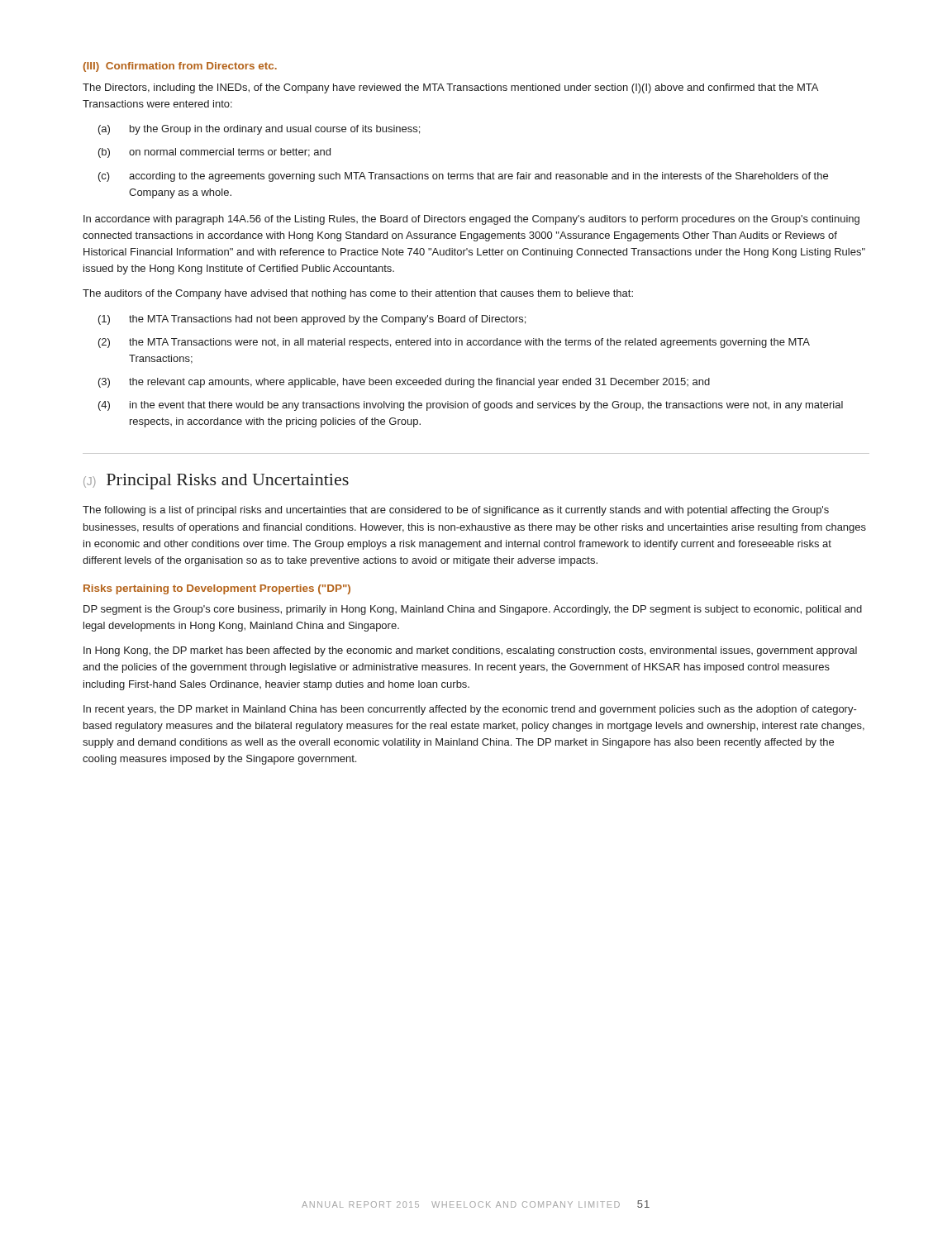Click the passage that begins "(2) the MTA Transactions were not,"
Image resolution: width=952 pixels, height=1240 pixels.
476,350
